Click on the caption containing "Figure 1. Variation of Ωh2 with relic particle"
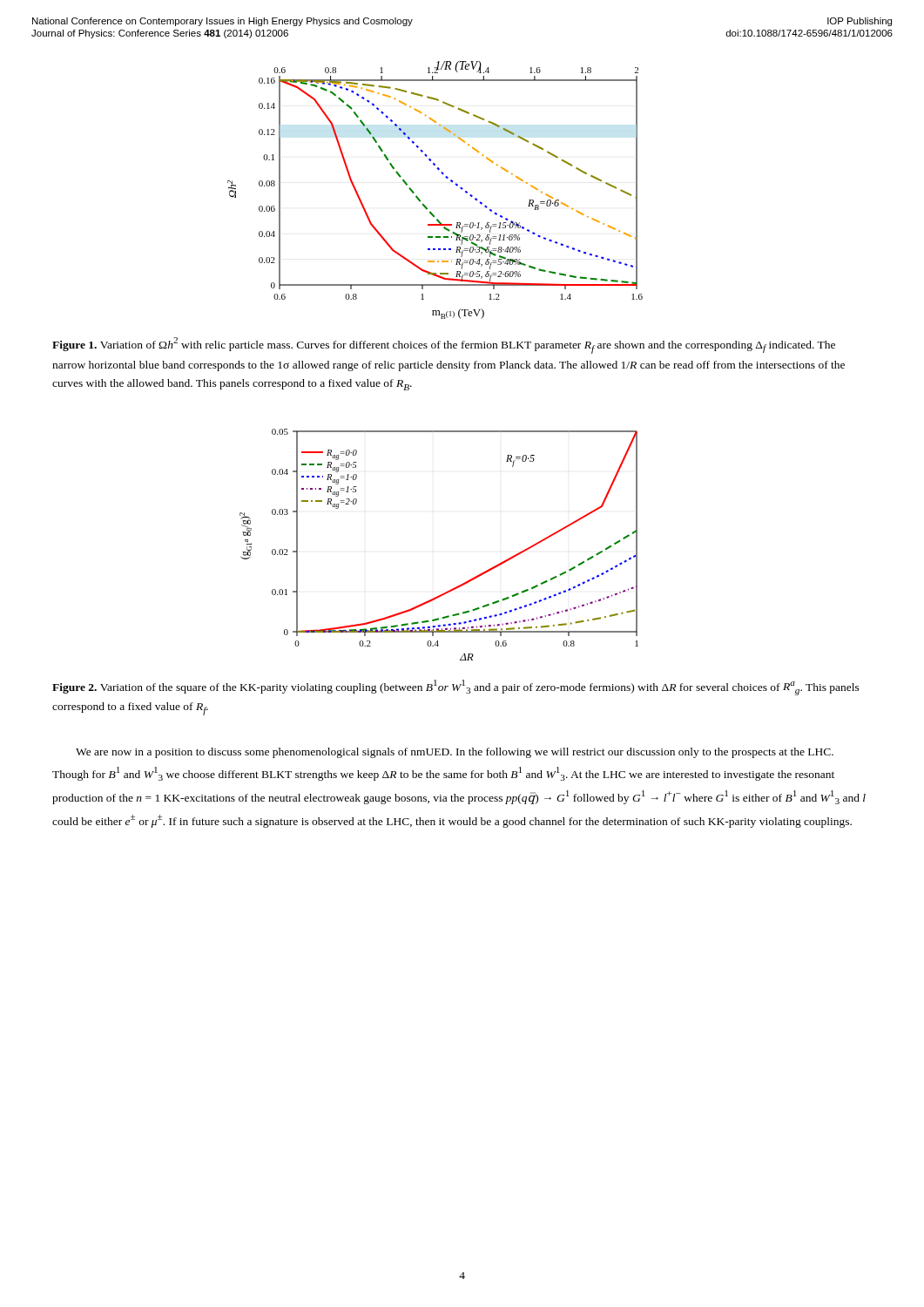The image size is (924, 1307). pyautogui.click(x=449, y=363)
